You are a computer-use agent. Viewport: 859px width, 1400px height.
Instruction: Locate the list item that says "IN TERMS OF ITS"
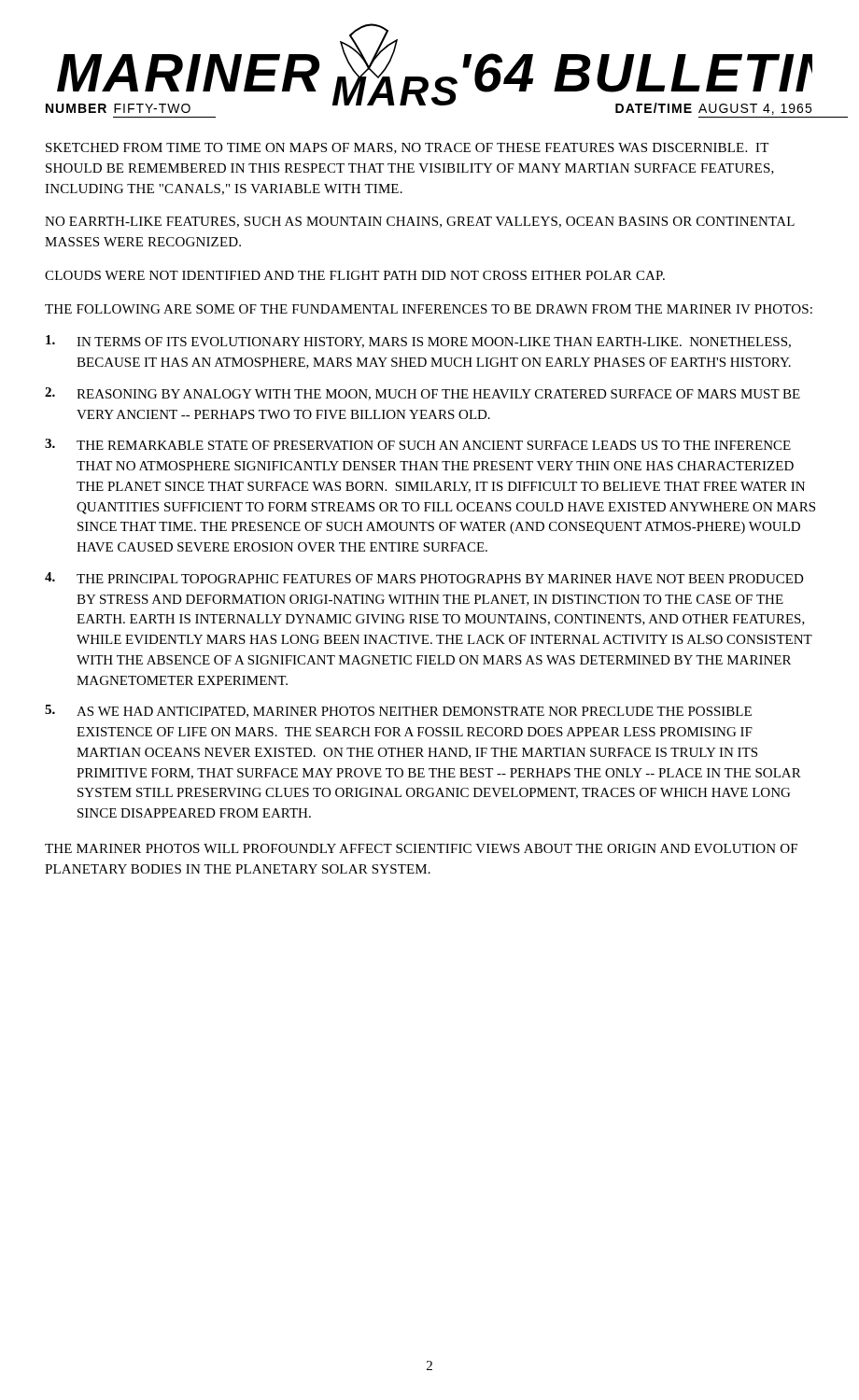[x=431, y=353]
